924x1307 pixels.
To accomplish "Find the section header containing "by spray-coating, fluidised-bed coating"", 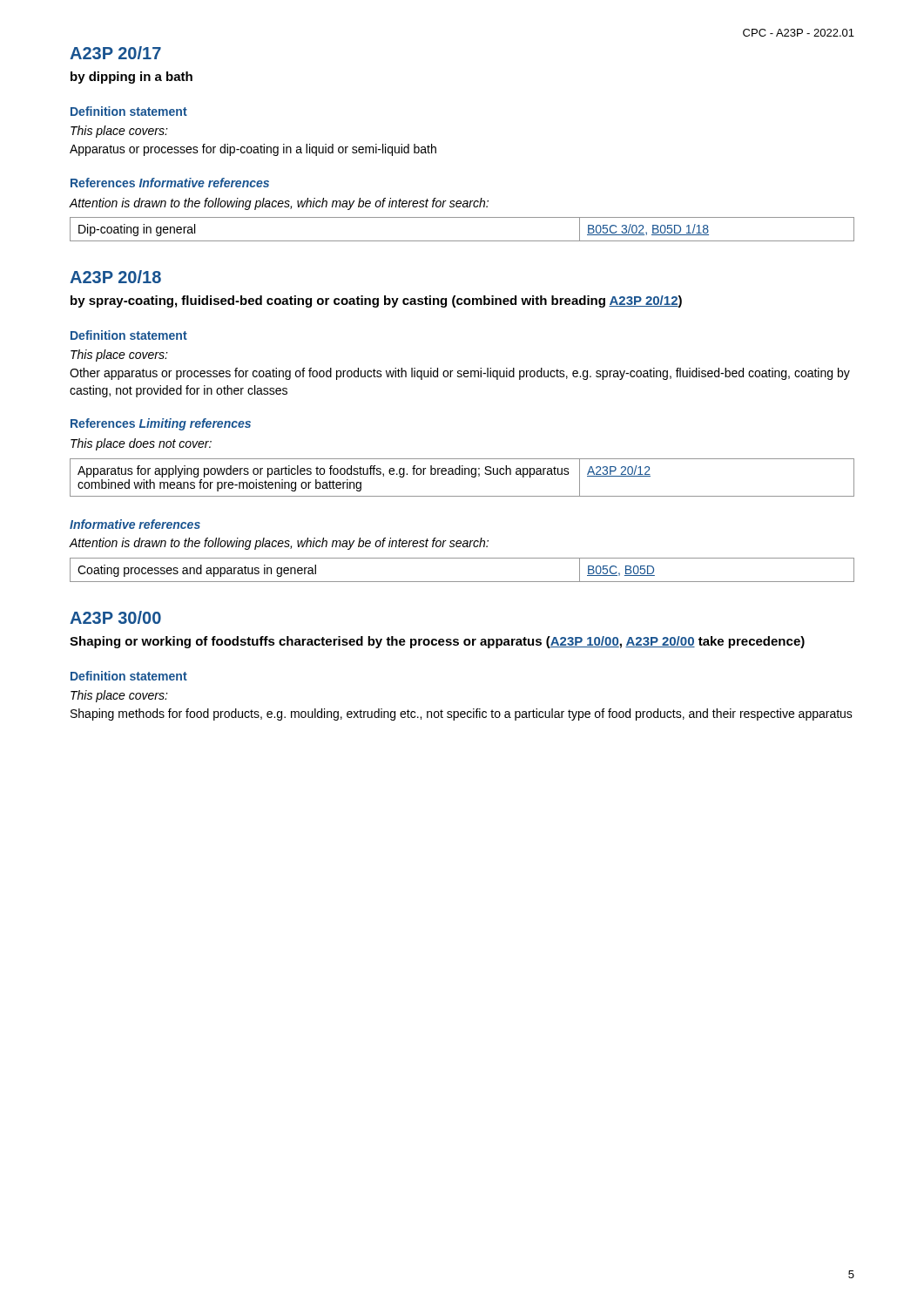I will (462, 300).
